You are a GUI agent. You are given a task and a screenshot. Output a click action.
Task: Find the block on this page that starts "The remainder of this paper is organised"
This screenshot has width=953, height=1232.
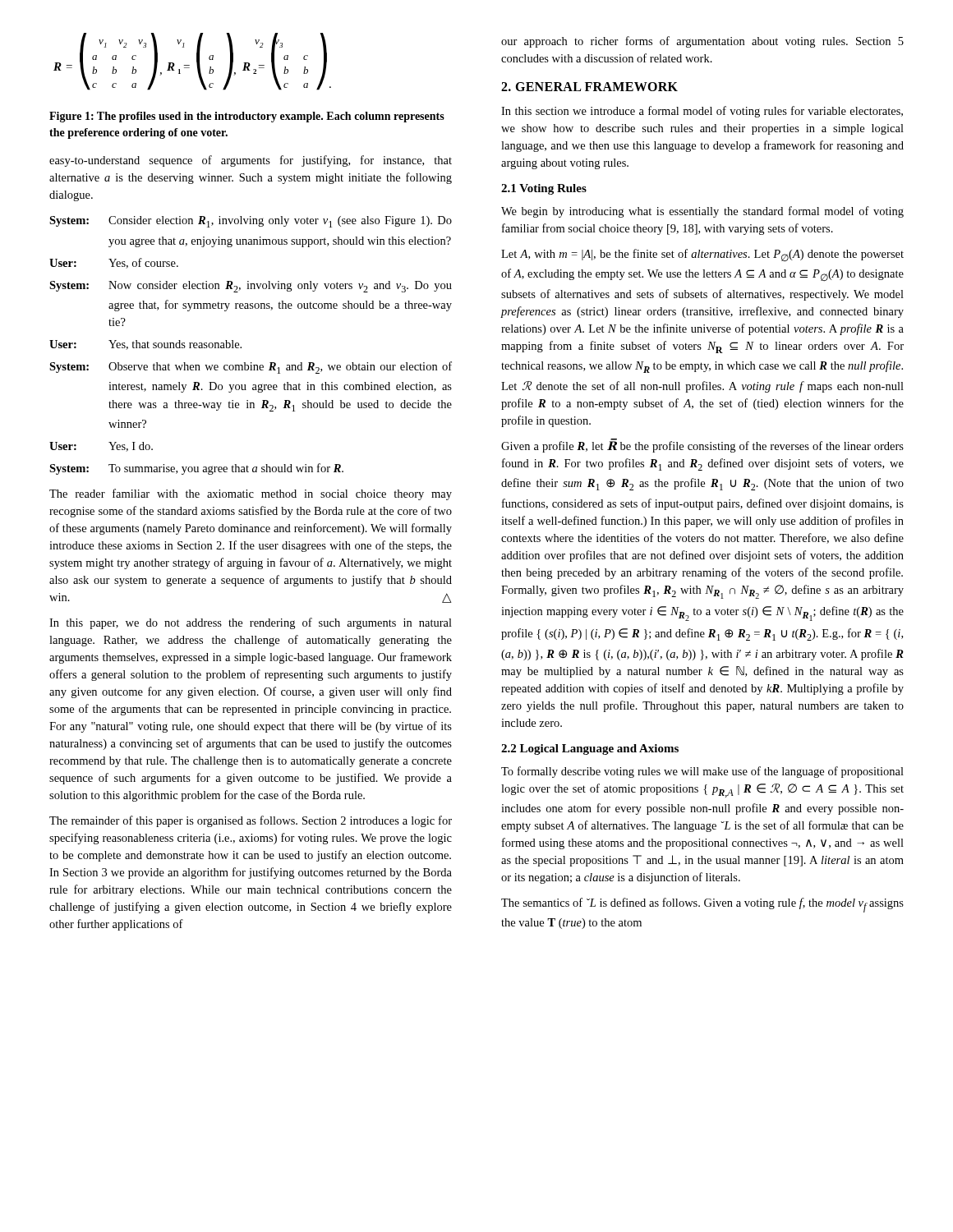251,873
